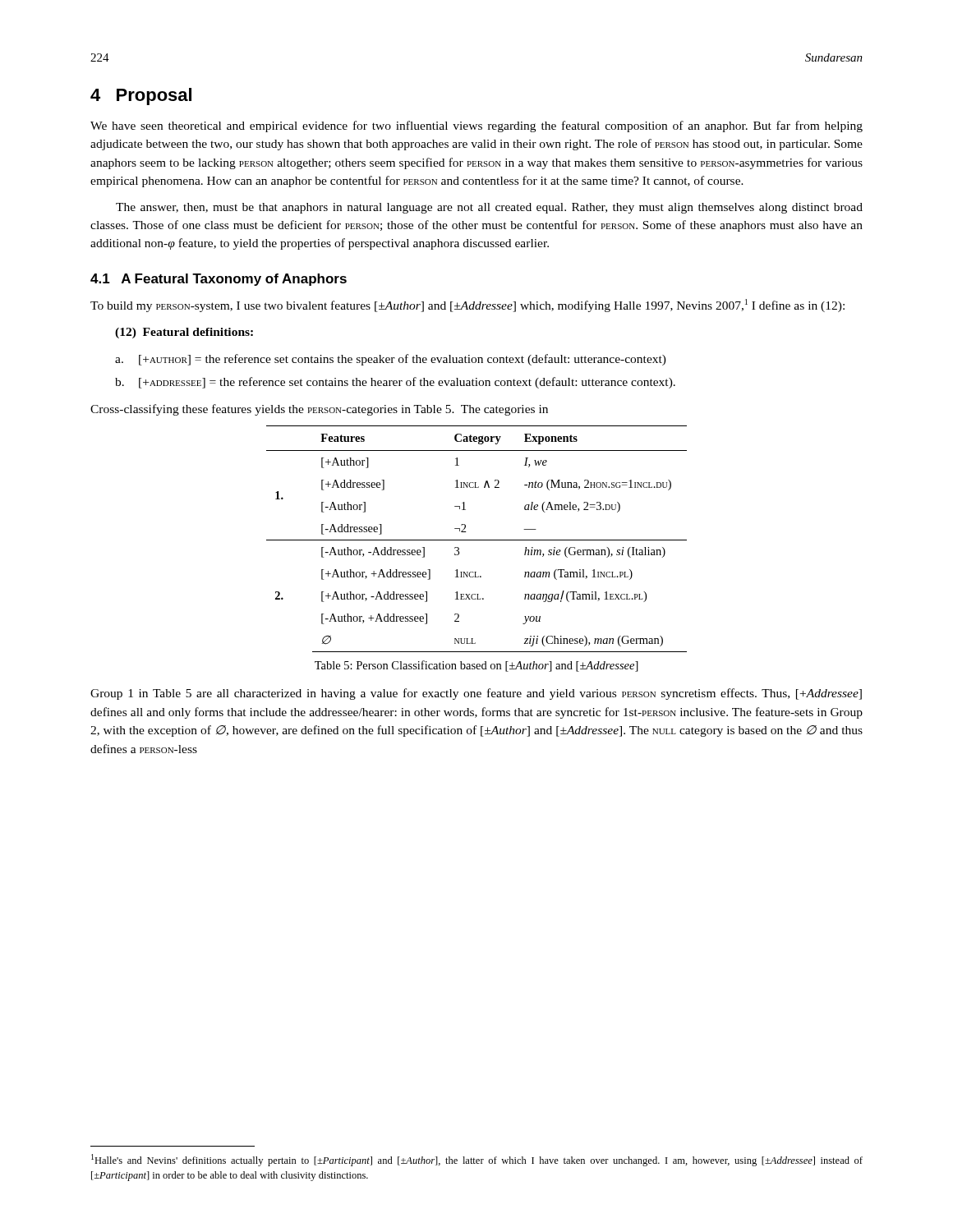Locate the table with the text "1 excl ."
The height and width of the screenshot is (1232, 953).
click(476, 539)
